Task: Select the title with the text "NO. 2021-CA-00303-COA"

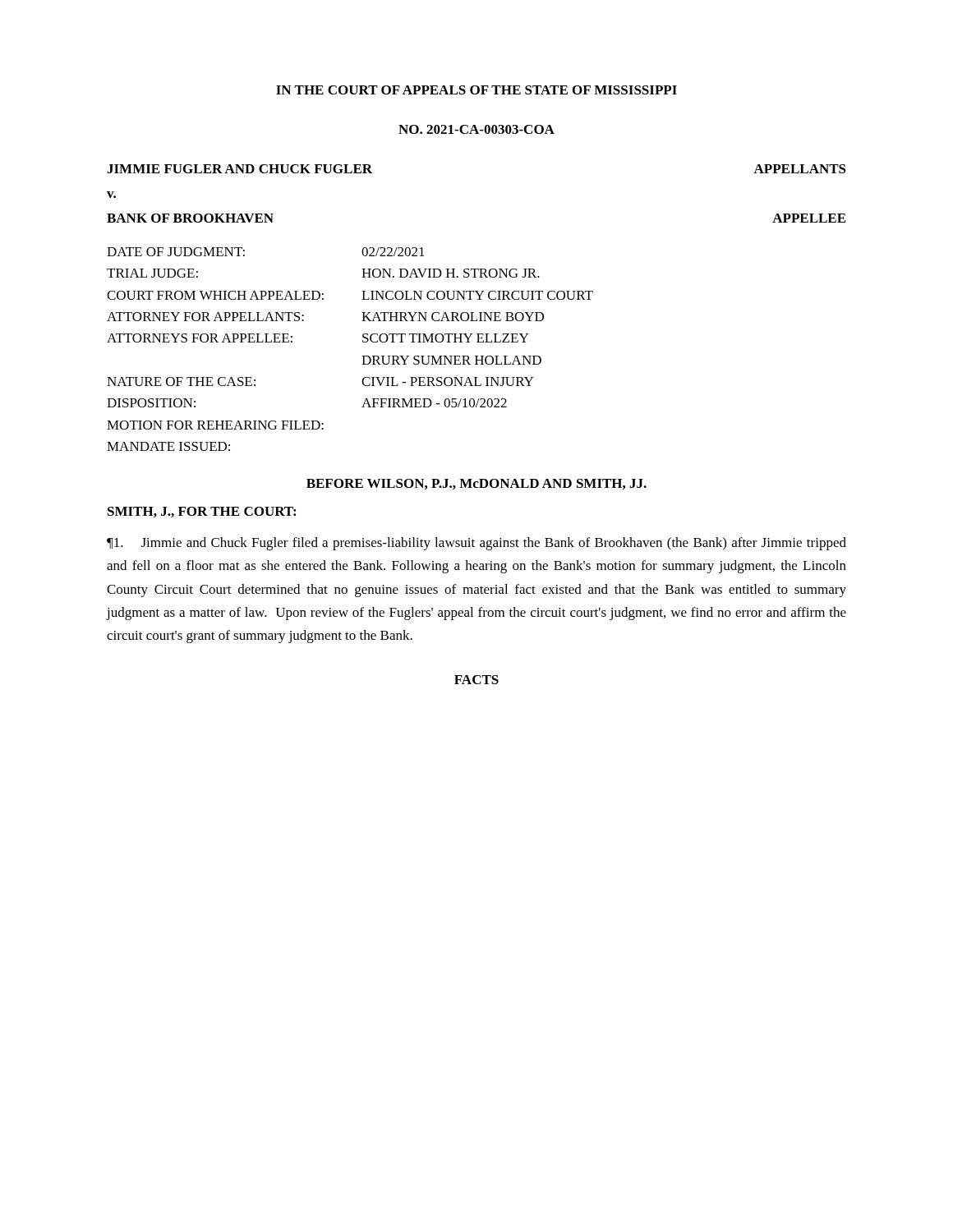Action: [476, 129]
